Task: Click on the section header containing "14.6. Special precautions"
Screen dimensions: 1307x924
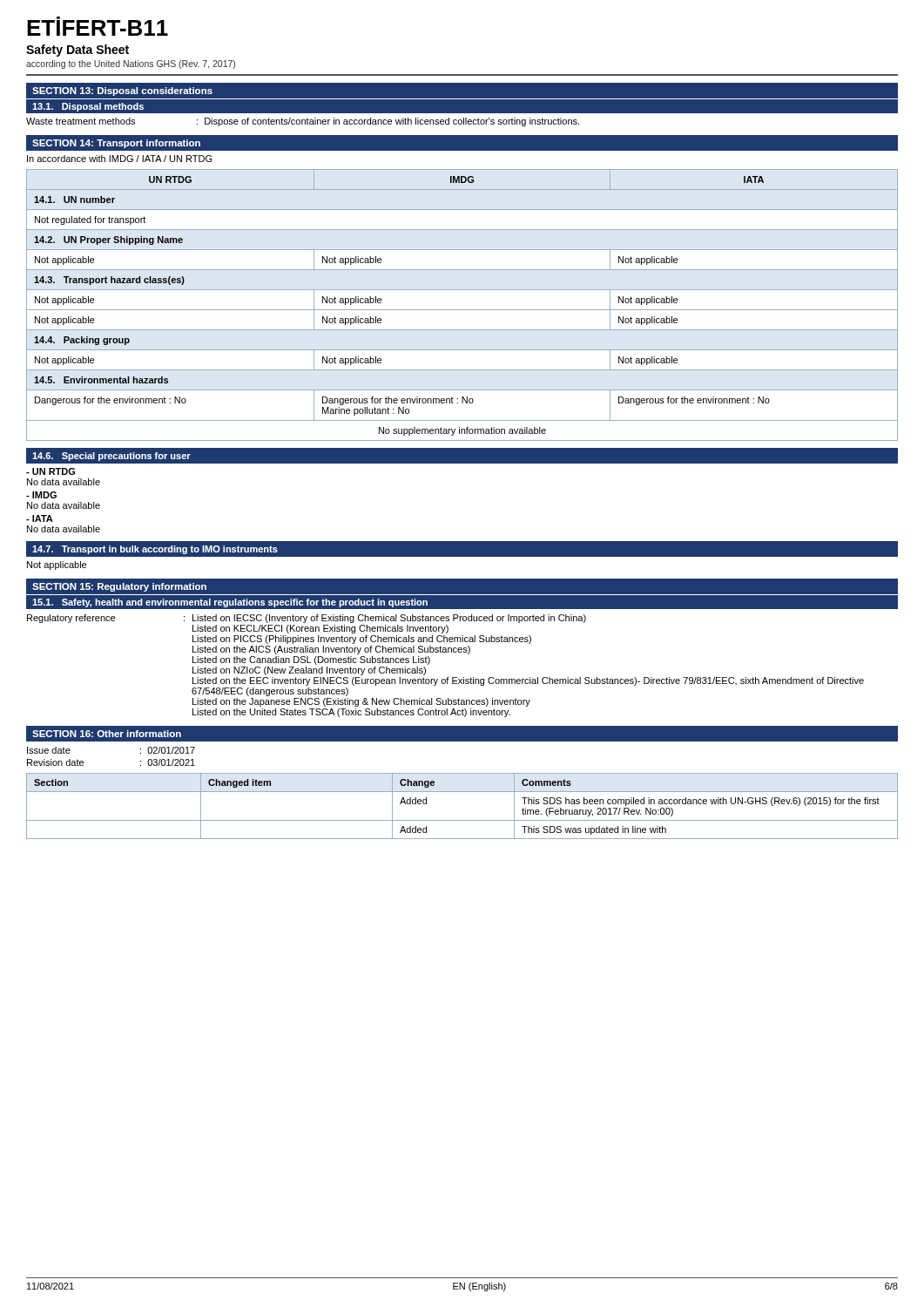Action: (x=111, y=455)
